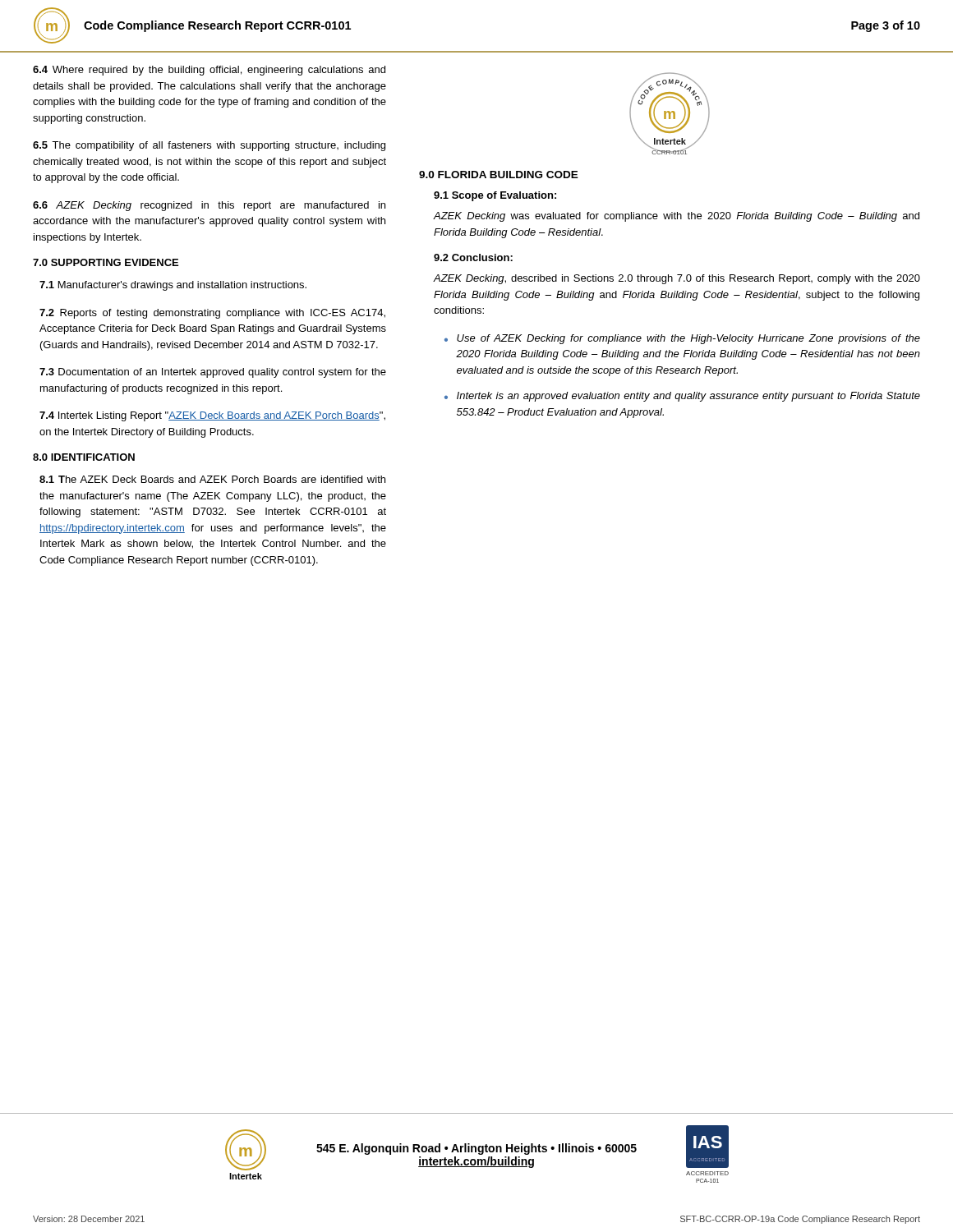Locate the text block containing "3 Documentation of"

[x=213, y=380]
